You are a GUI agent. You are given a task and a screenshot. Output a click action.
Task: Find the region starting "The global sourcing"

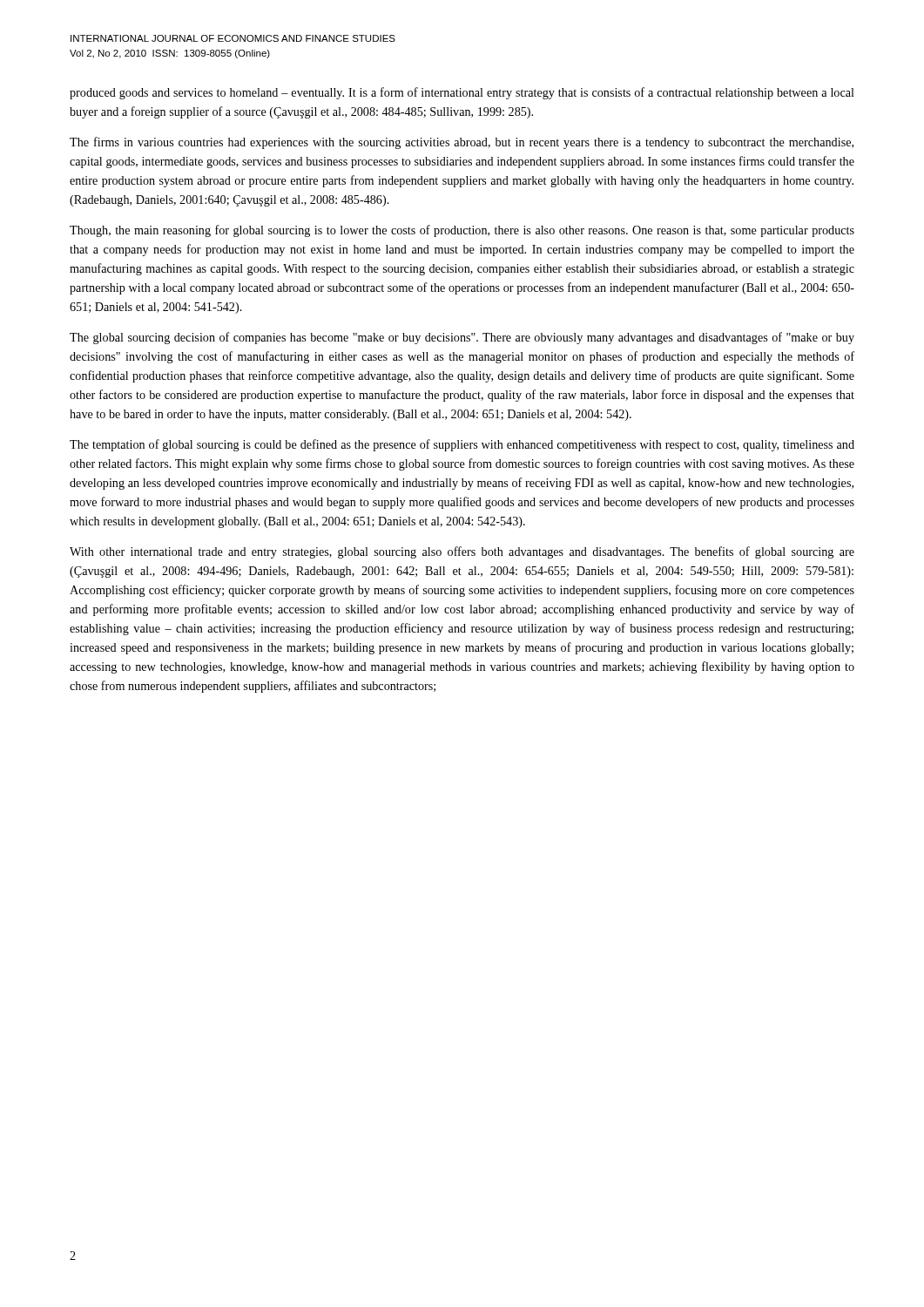point(462,376)
